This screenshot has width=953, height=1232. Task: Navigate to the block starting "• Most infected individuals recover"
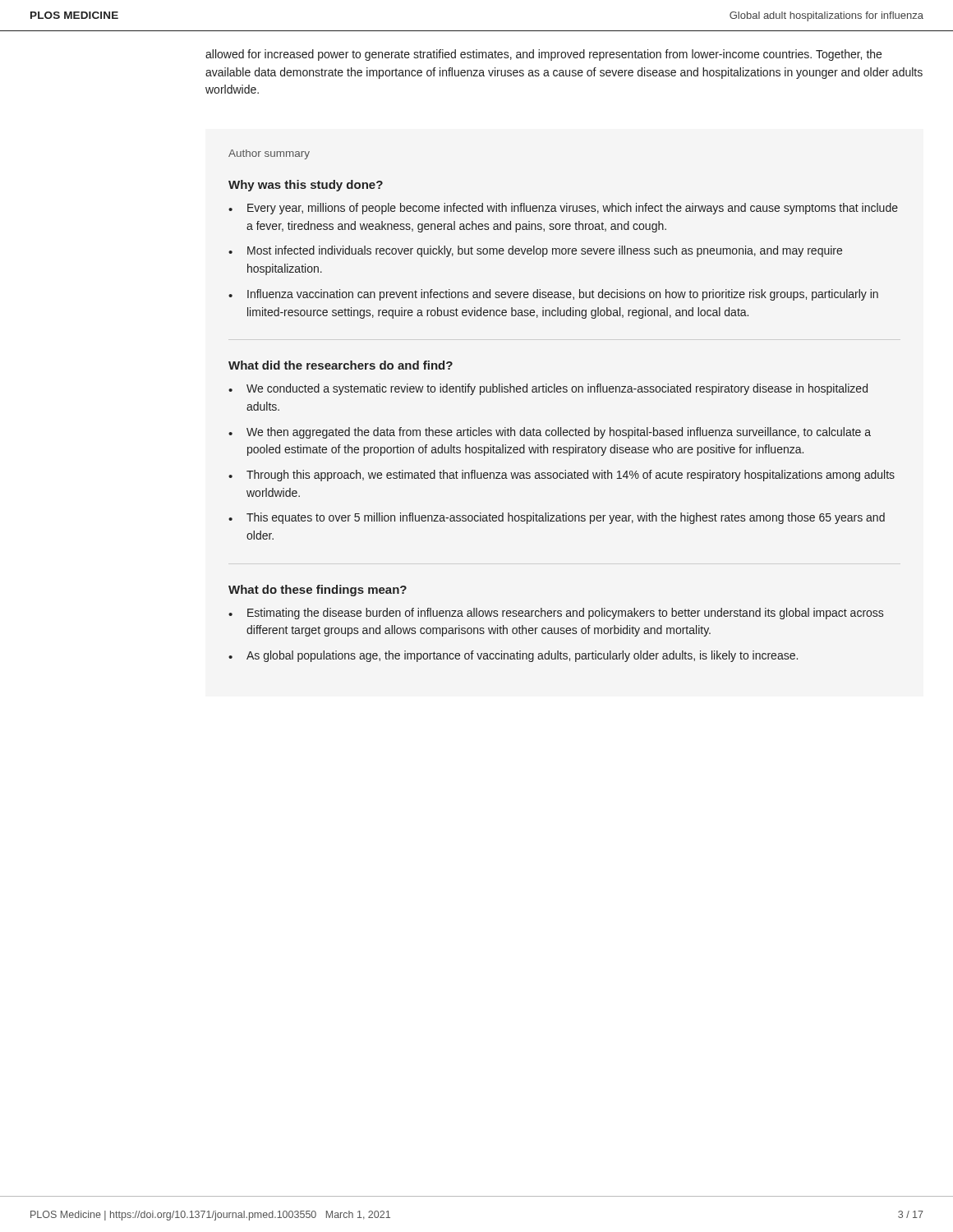click(x=564, y=261)
